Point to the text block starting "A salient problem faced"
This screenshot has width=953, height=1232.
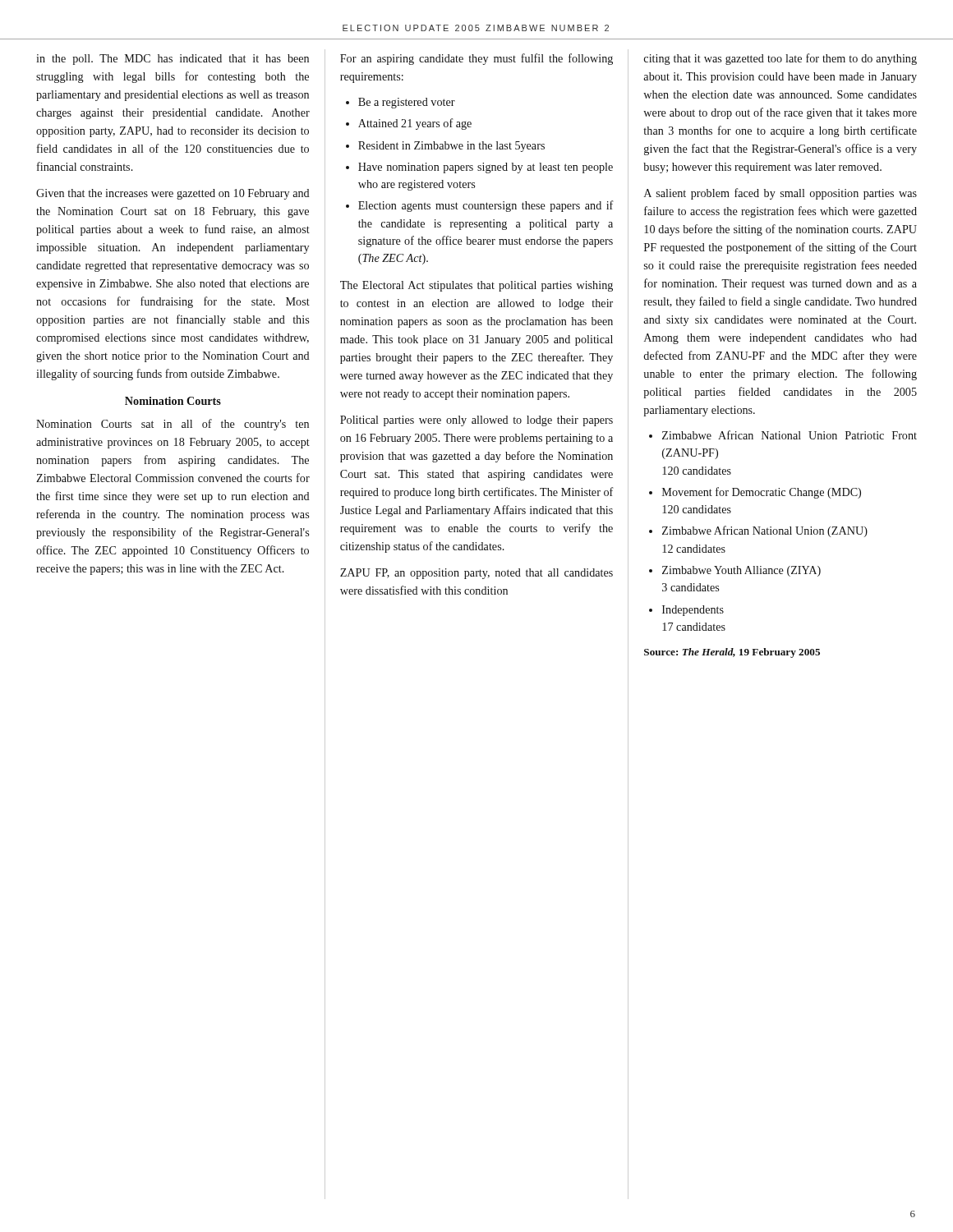(x=780, y=301)
